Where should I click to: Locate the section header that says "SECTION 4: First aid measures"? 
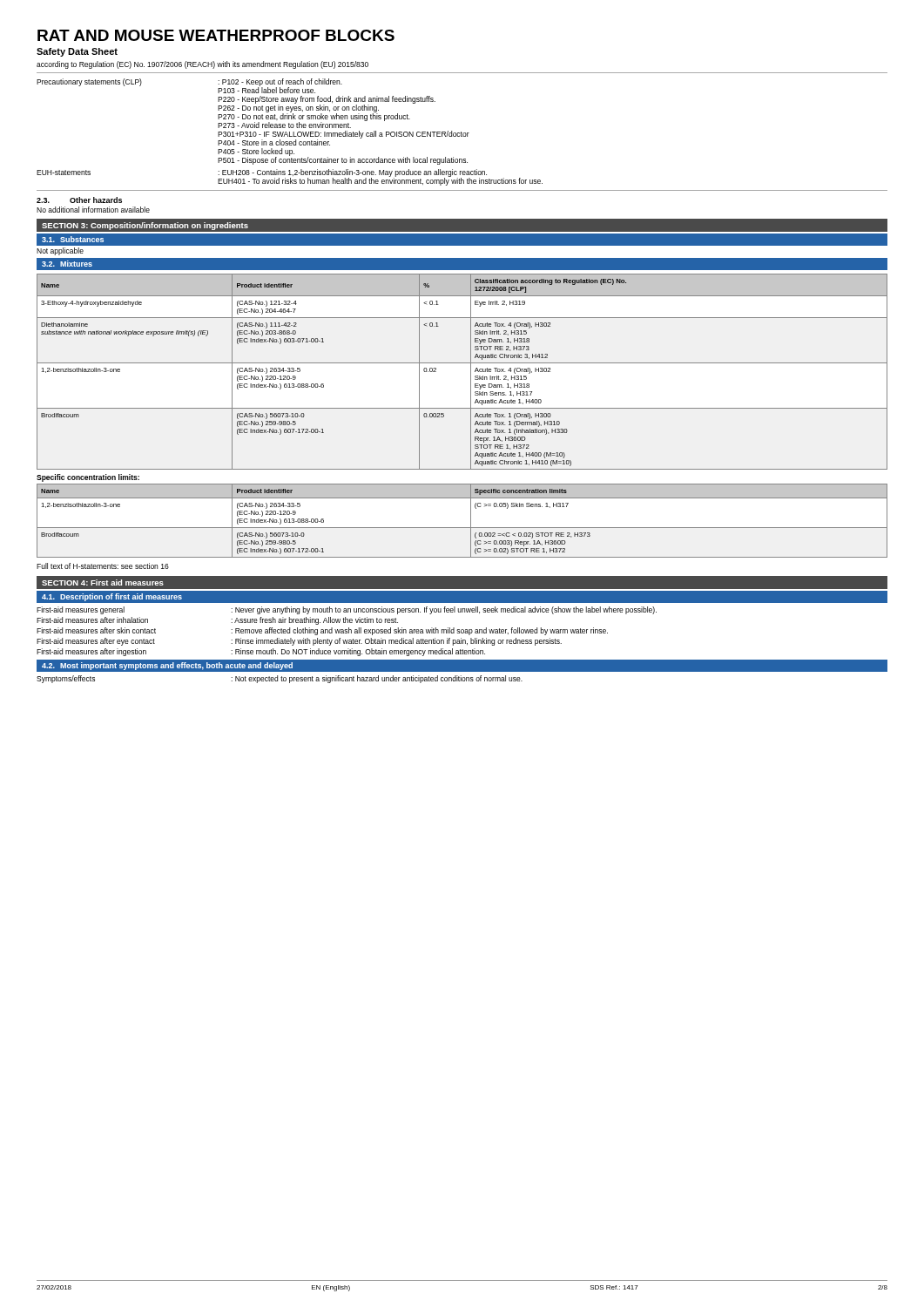click(103, 582)
